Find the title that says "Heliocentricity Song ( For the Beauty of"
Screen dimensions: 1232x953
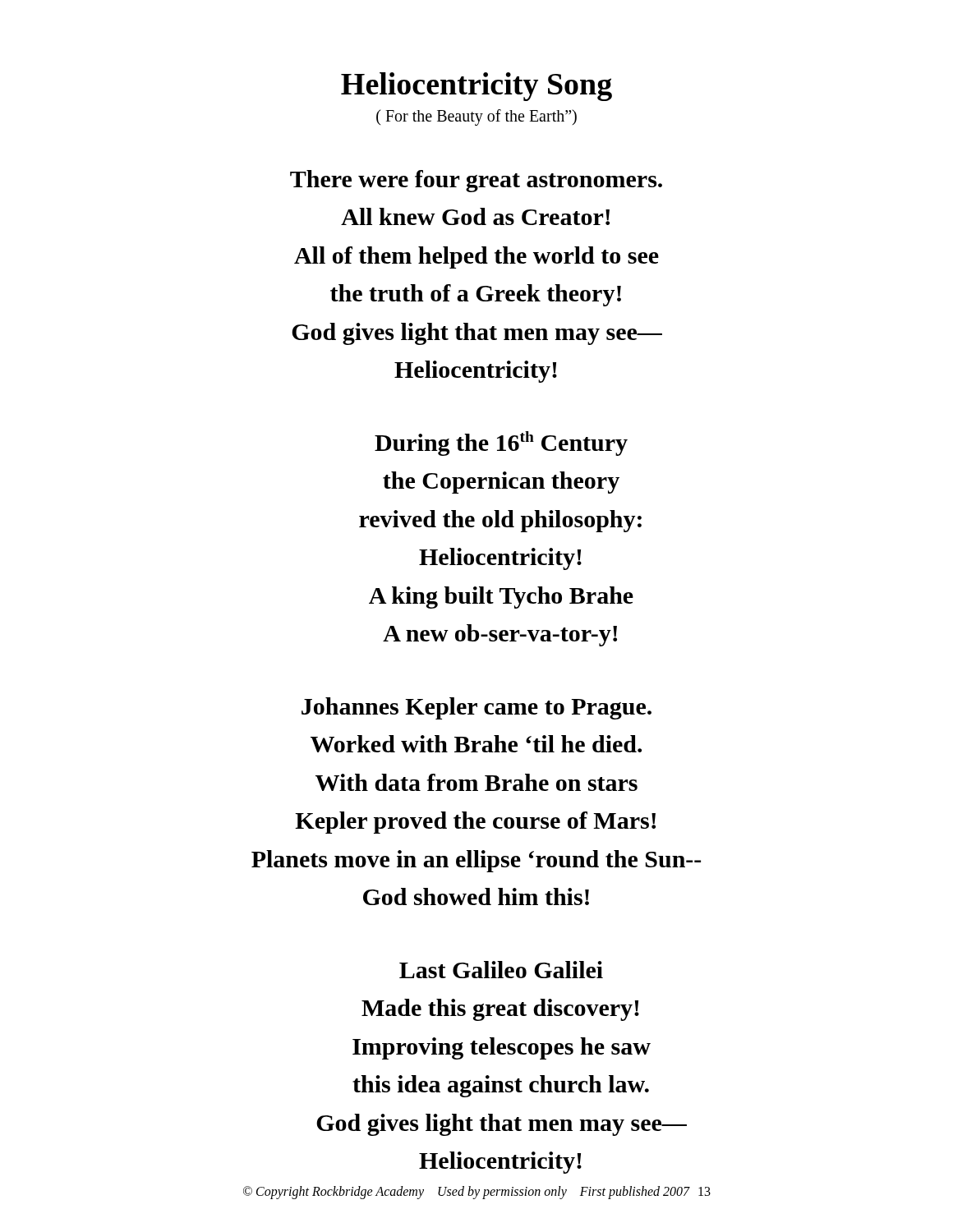(x=476, y=95)
